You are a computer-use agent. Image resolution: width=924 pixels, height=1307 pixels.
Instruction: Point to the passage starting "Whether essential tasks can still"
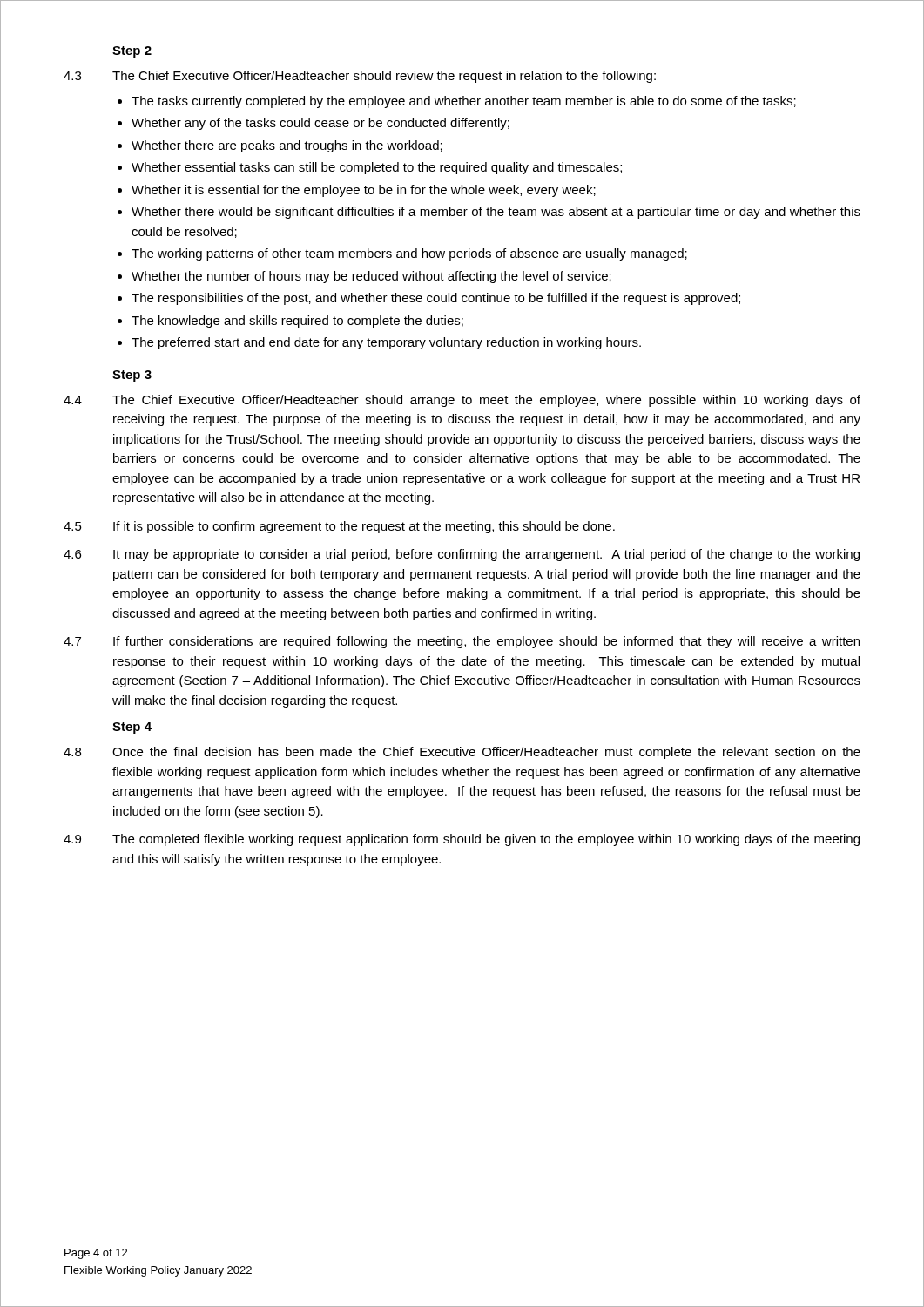(377, 167)
